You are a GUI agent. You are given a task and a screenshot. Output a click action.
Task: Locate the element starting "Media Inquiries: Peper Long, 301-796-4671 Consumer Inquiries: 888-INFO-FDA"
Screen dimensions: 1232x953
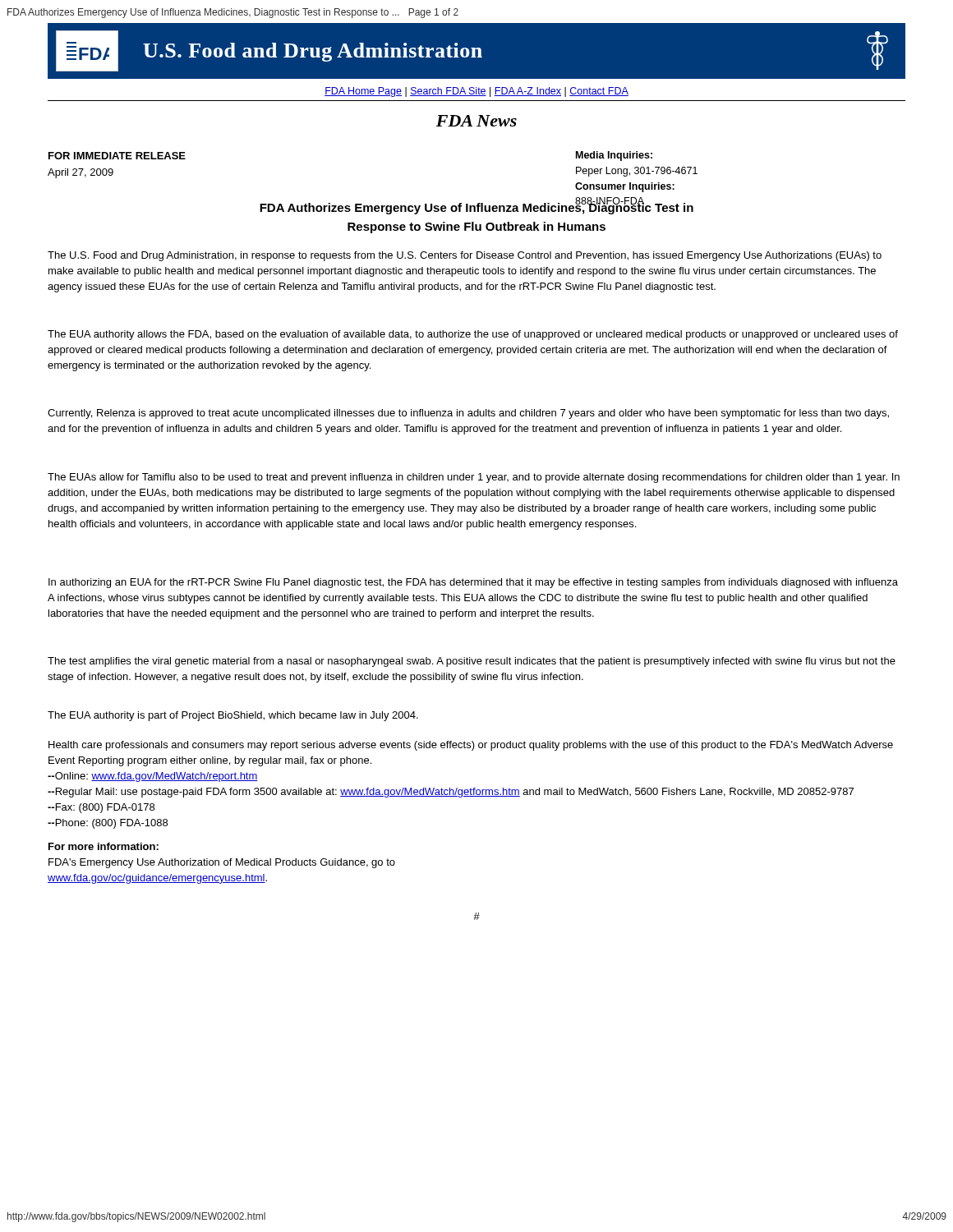[x=636, y=178]
